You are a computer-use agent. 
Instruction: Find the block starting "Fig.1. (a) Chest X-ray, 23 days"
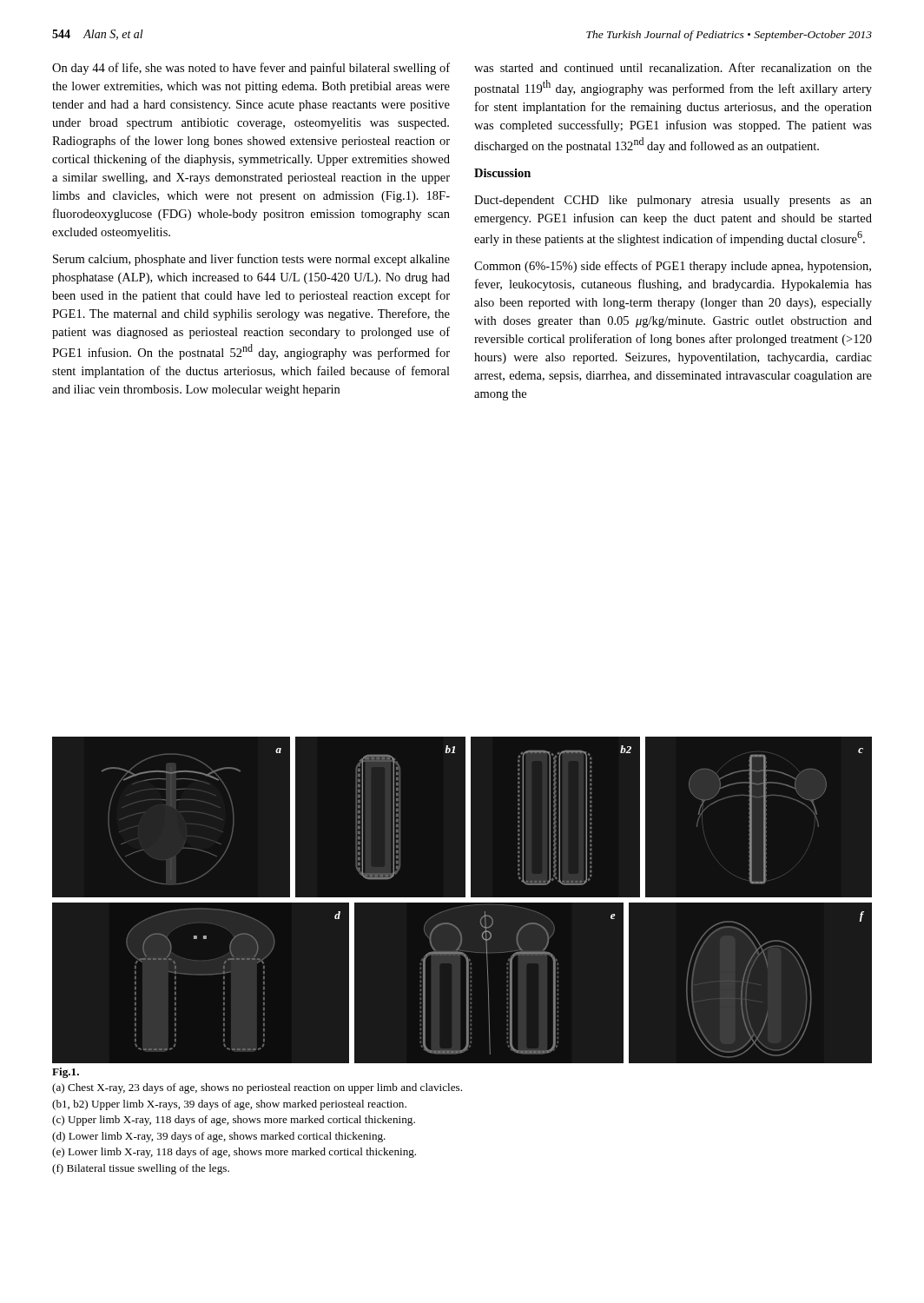pyautogui.click(x=66, y=1073)
